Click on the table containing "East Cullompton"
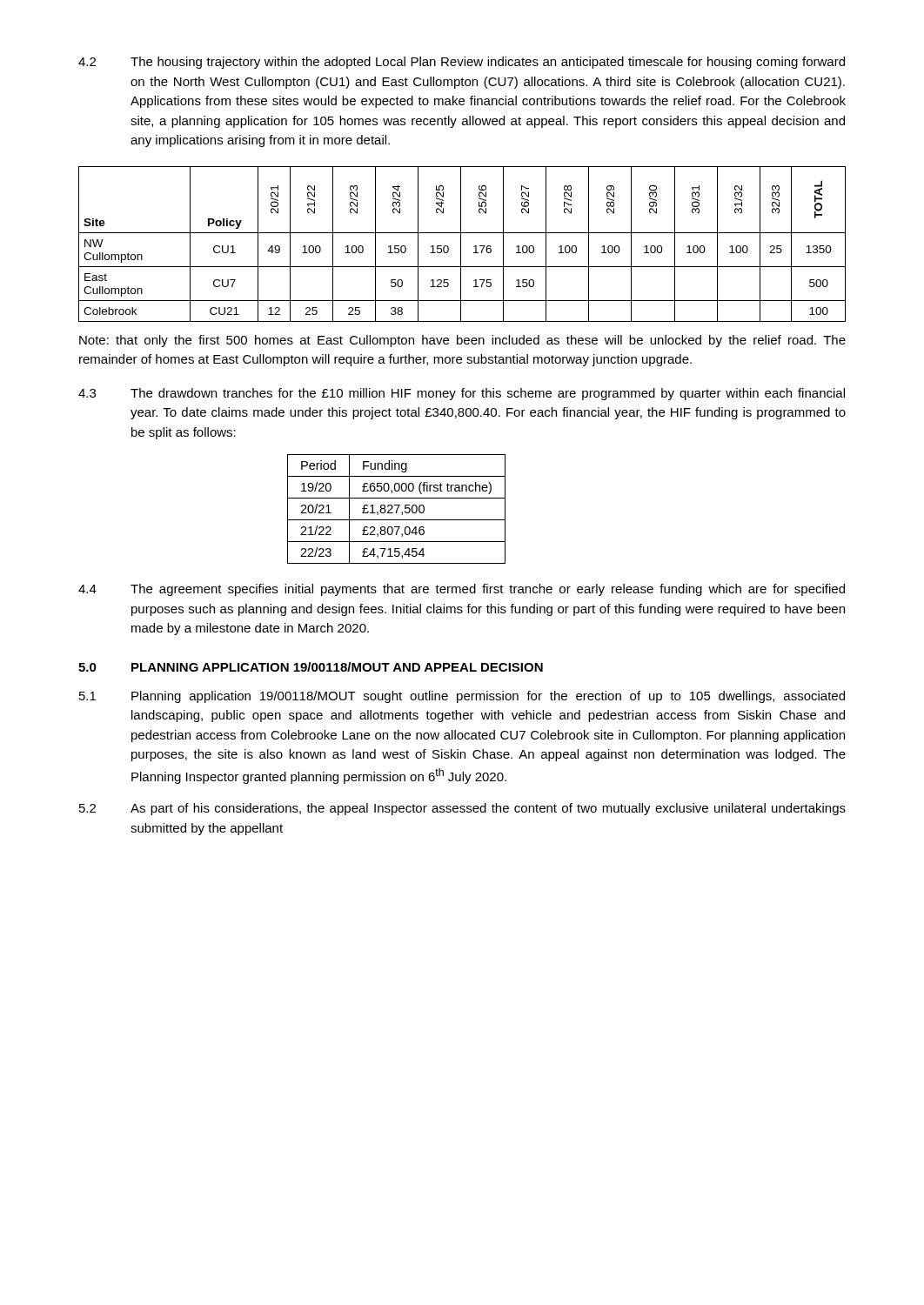The image size is (924, 1305). [x=462, y=244]
